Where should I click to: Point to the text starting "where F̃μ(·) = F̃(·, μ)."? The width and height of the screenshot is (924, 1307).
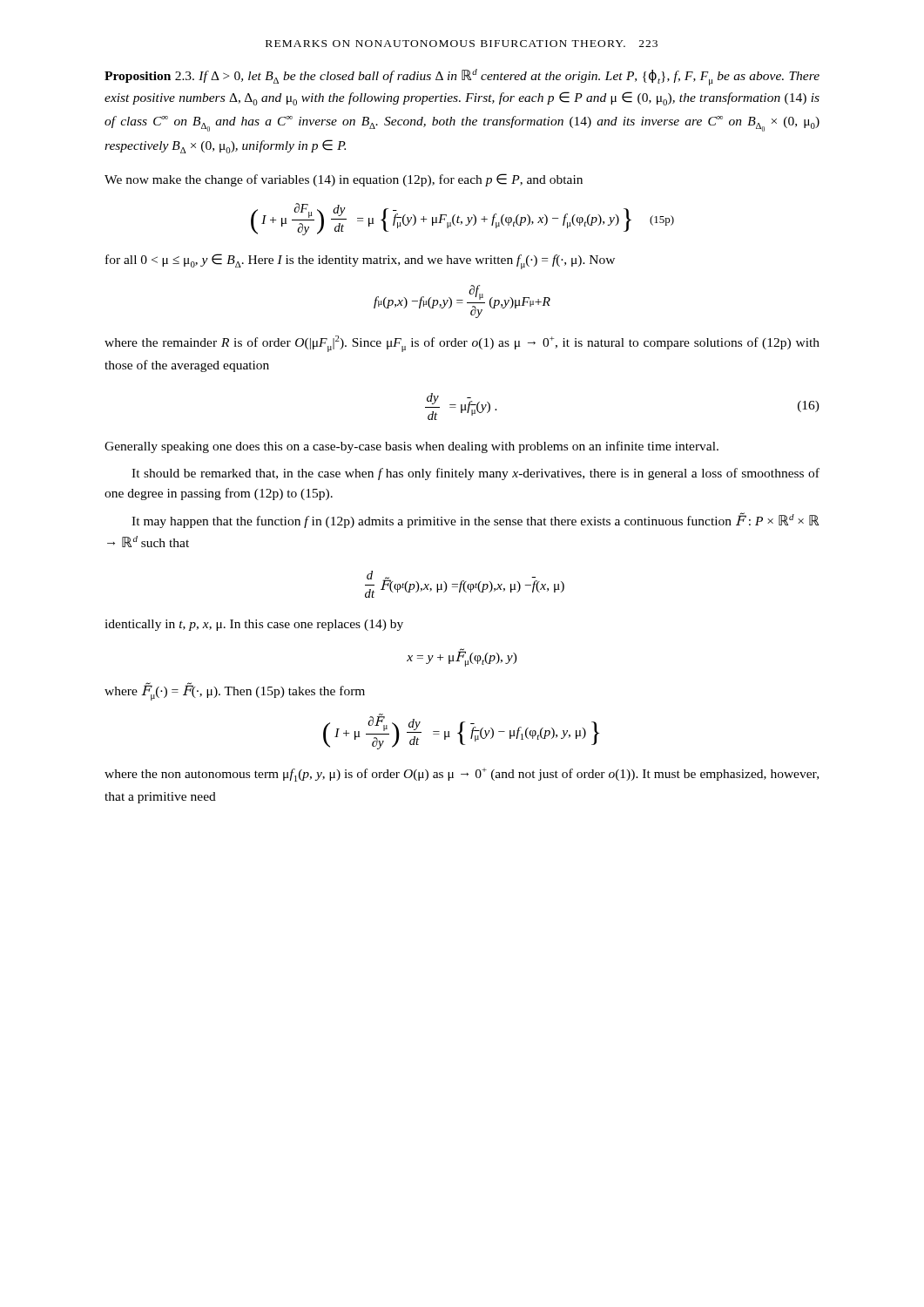235,692
